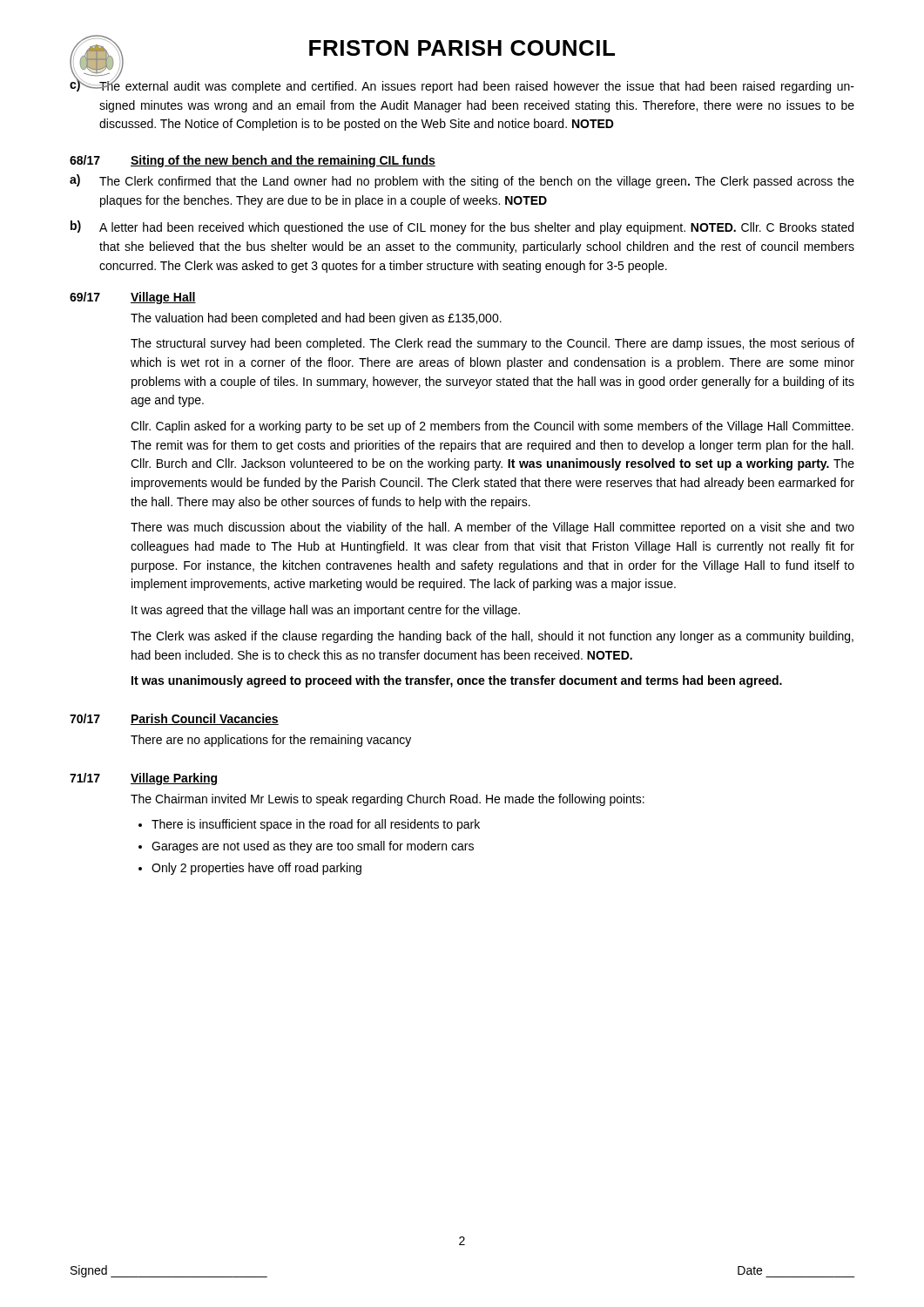Click the section header that begins "Siting of the new bench and the remaining"
This screenshot has height=1307, width=924.
click(283, 160)
